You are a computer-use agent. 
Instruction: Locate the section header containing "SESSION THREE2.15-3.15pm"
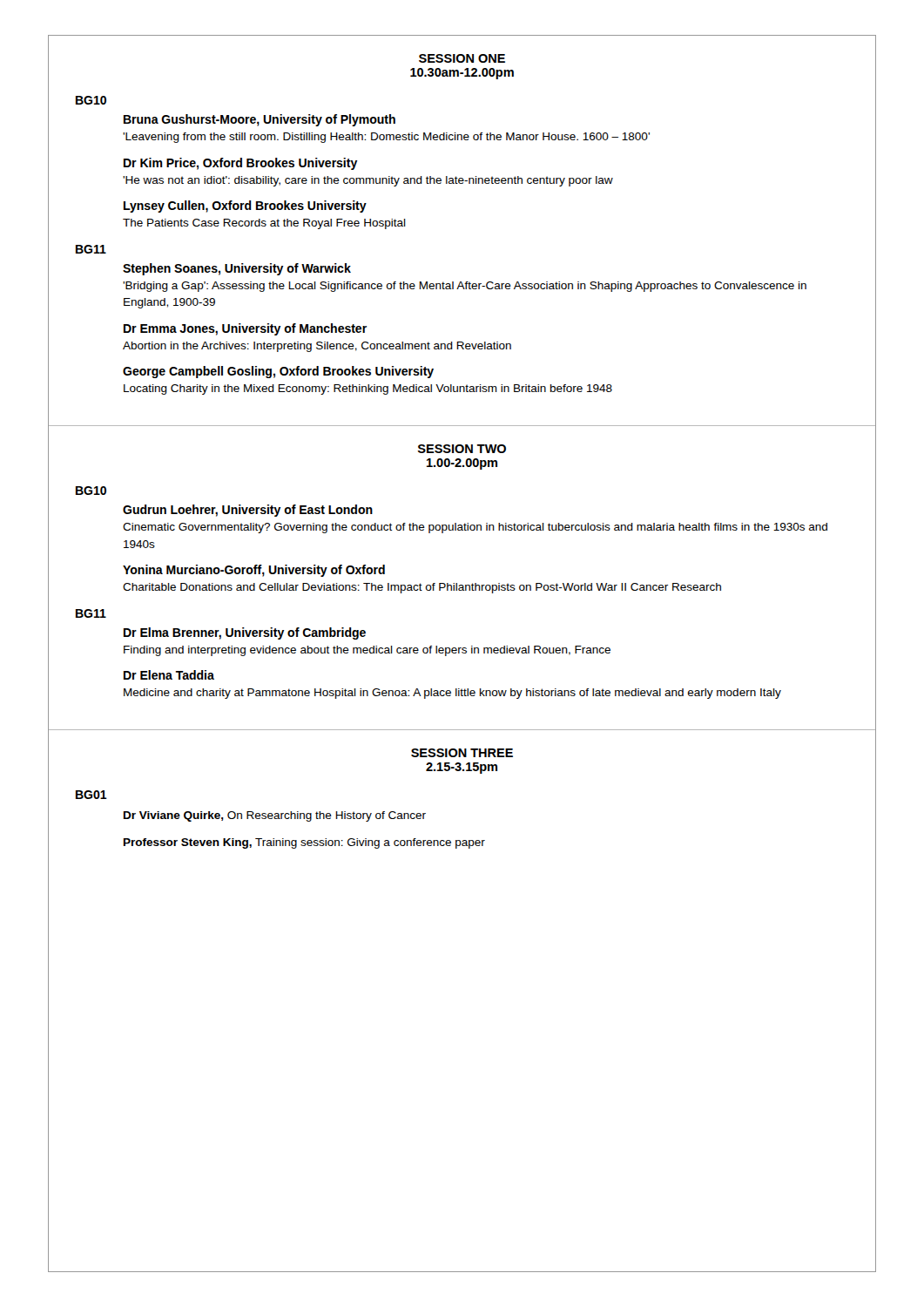pos(462,760)
